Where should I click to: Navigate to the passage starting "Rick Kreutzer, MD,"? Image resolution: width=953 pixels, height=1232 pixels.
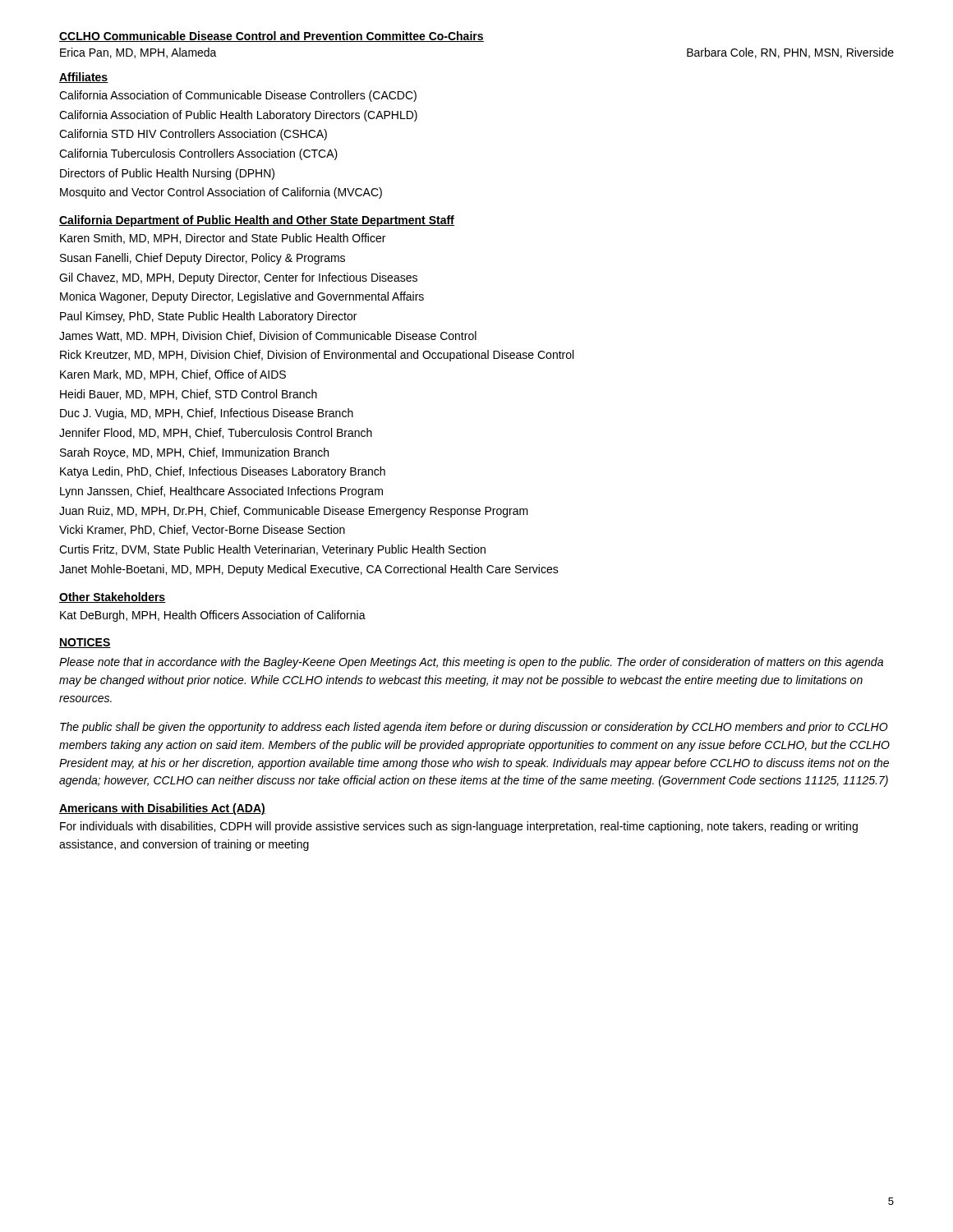(317, 355)
